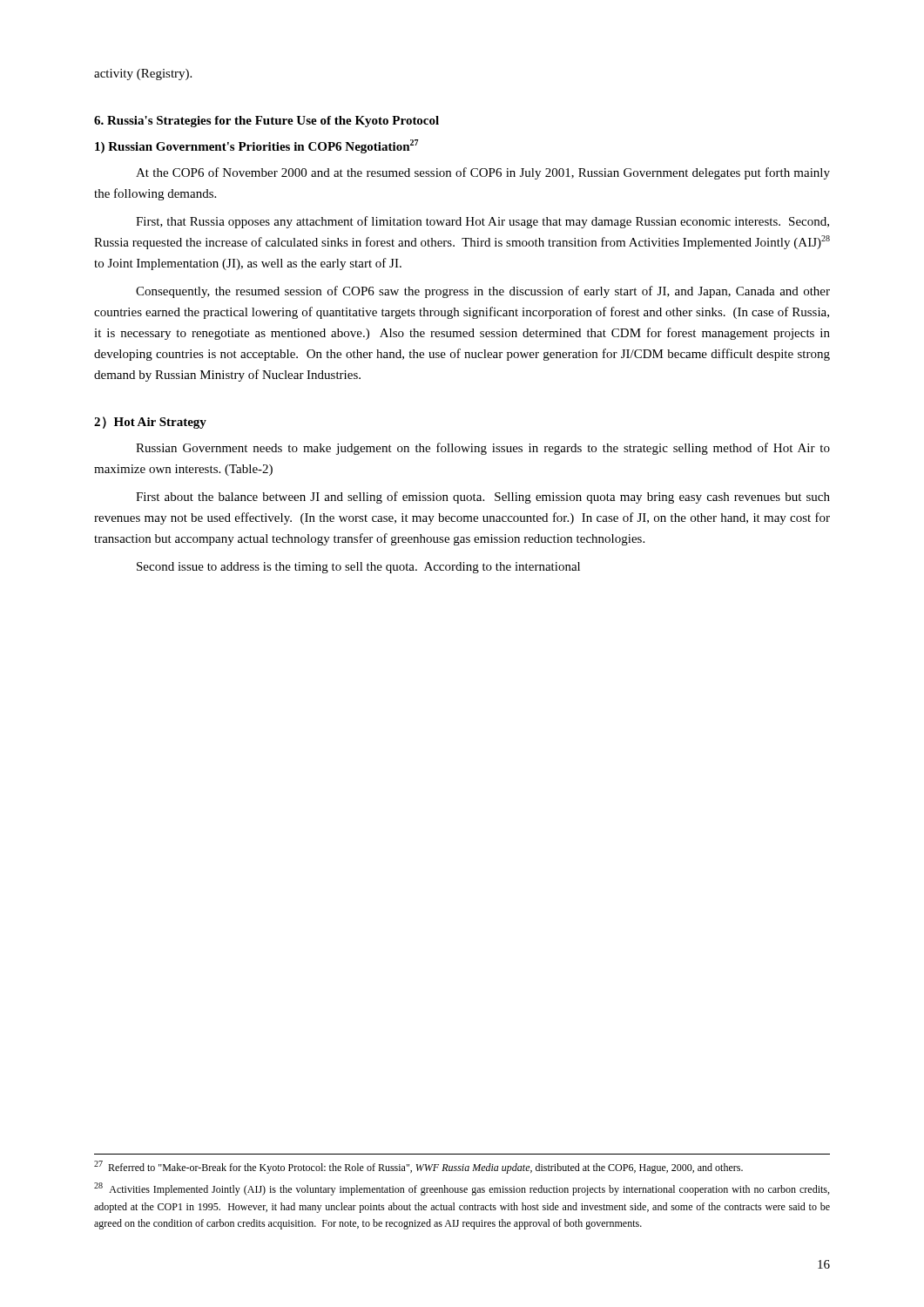924x1307 pixels.
Task: Point to "2）Hot Air Strategy"
Action: pos(150,423)
